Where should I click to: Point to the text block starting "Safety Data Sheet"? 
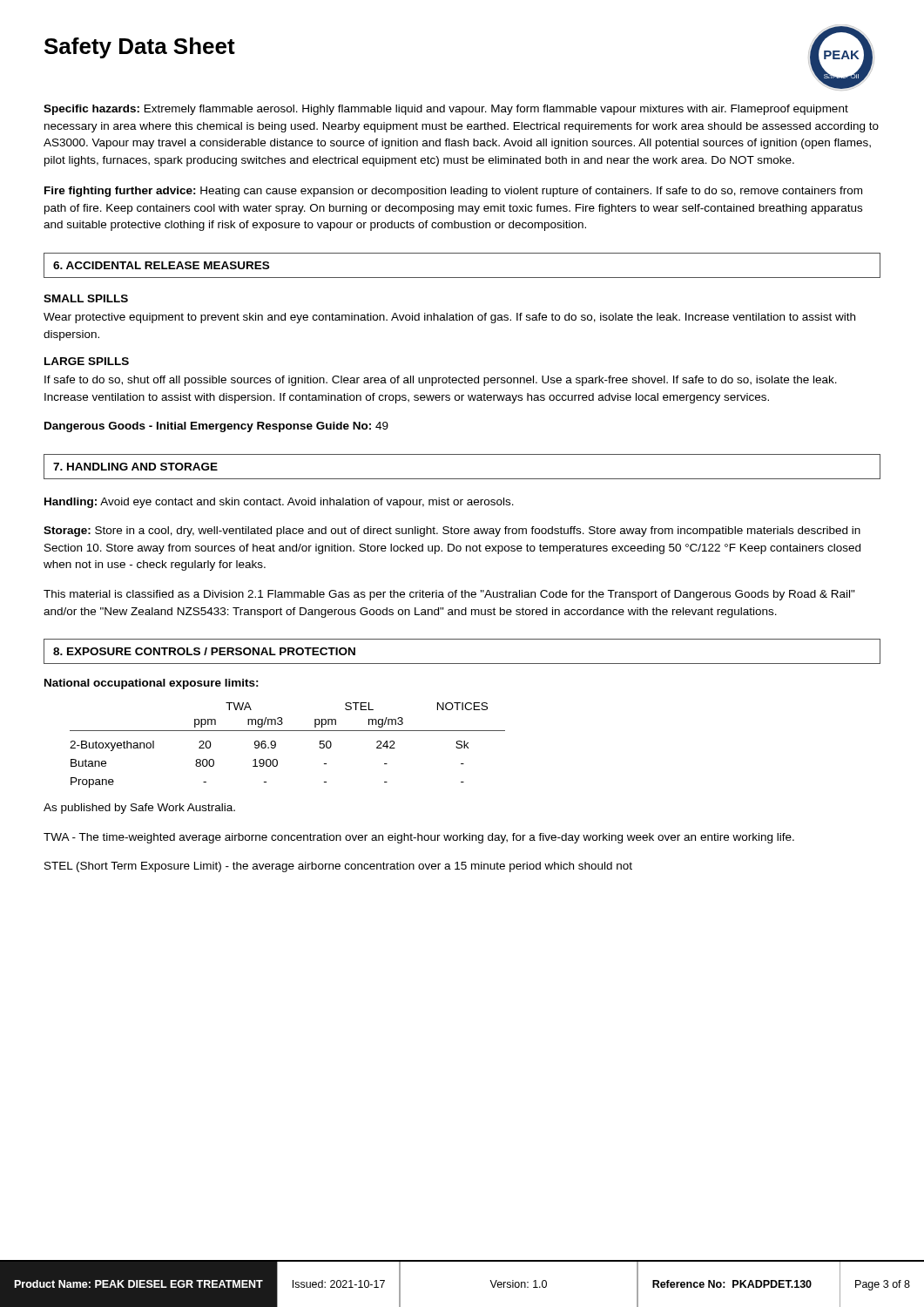click(x=139, y=46)
